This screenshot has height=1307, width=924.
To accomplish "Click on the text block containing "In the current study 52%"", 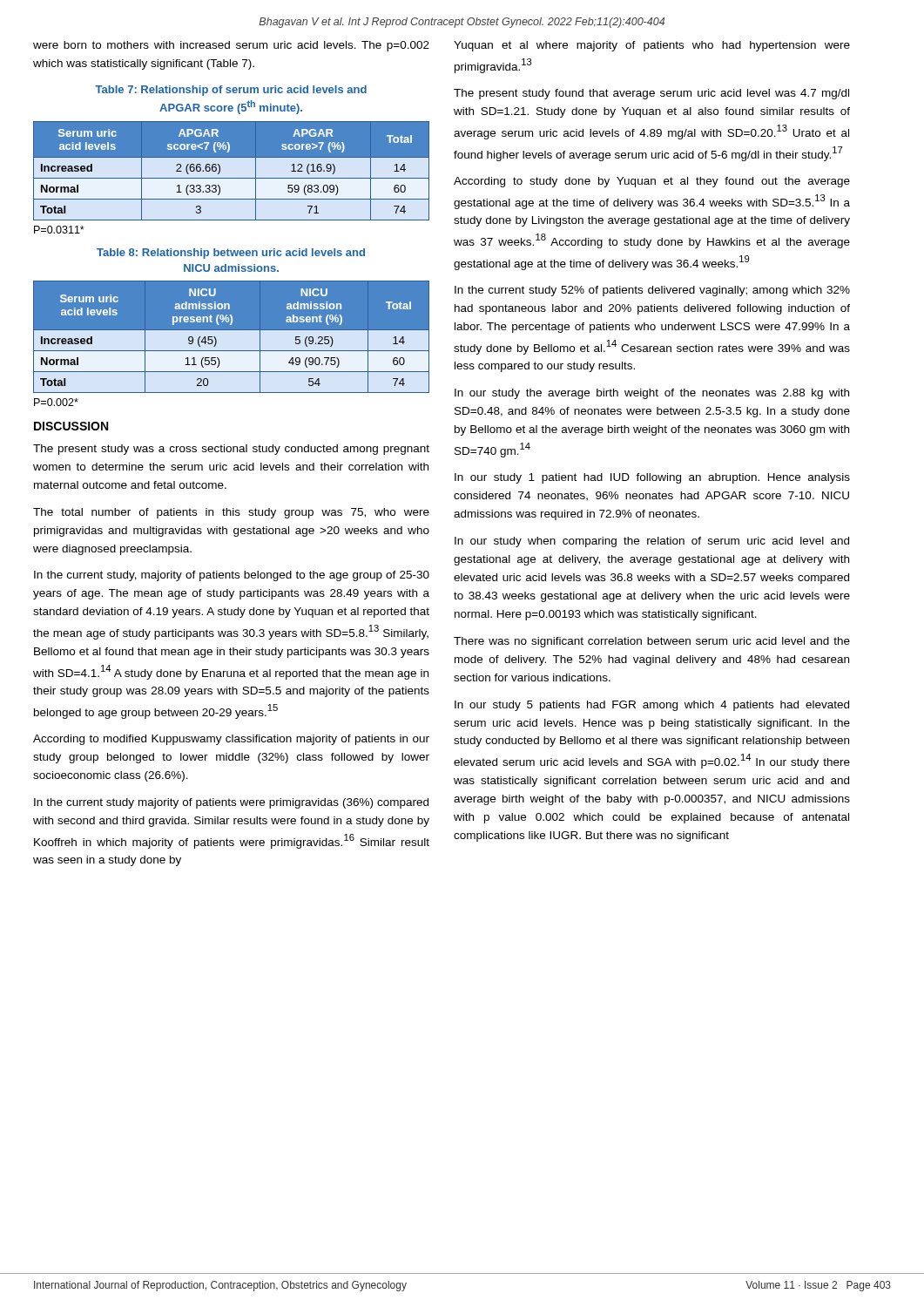I will [x=652, y=329].
